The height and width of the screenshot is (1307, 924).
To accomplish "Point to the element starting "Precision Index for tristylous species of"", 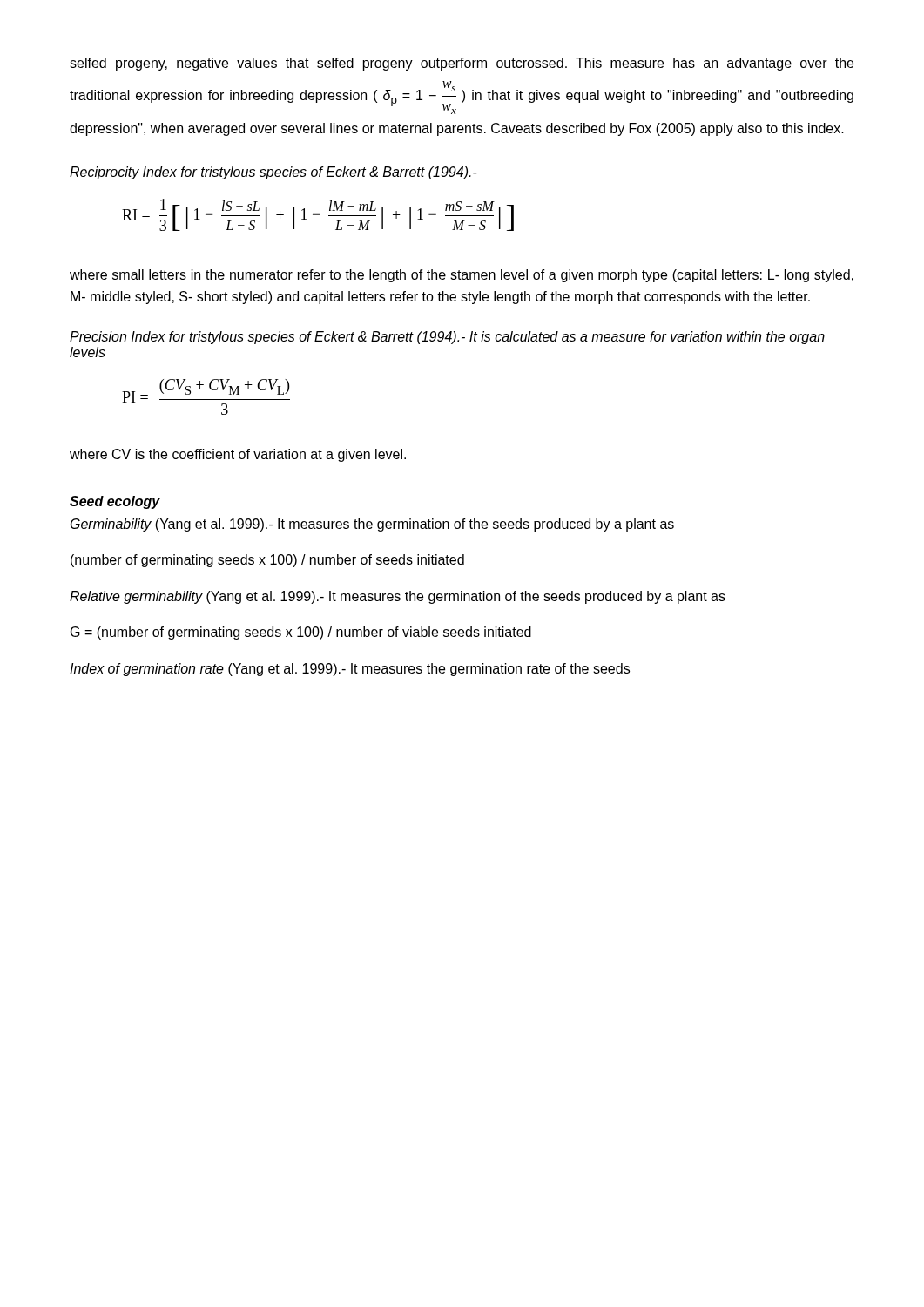I will click(x=447, y=345).
